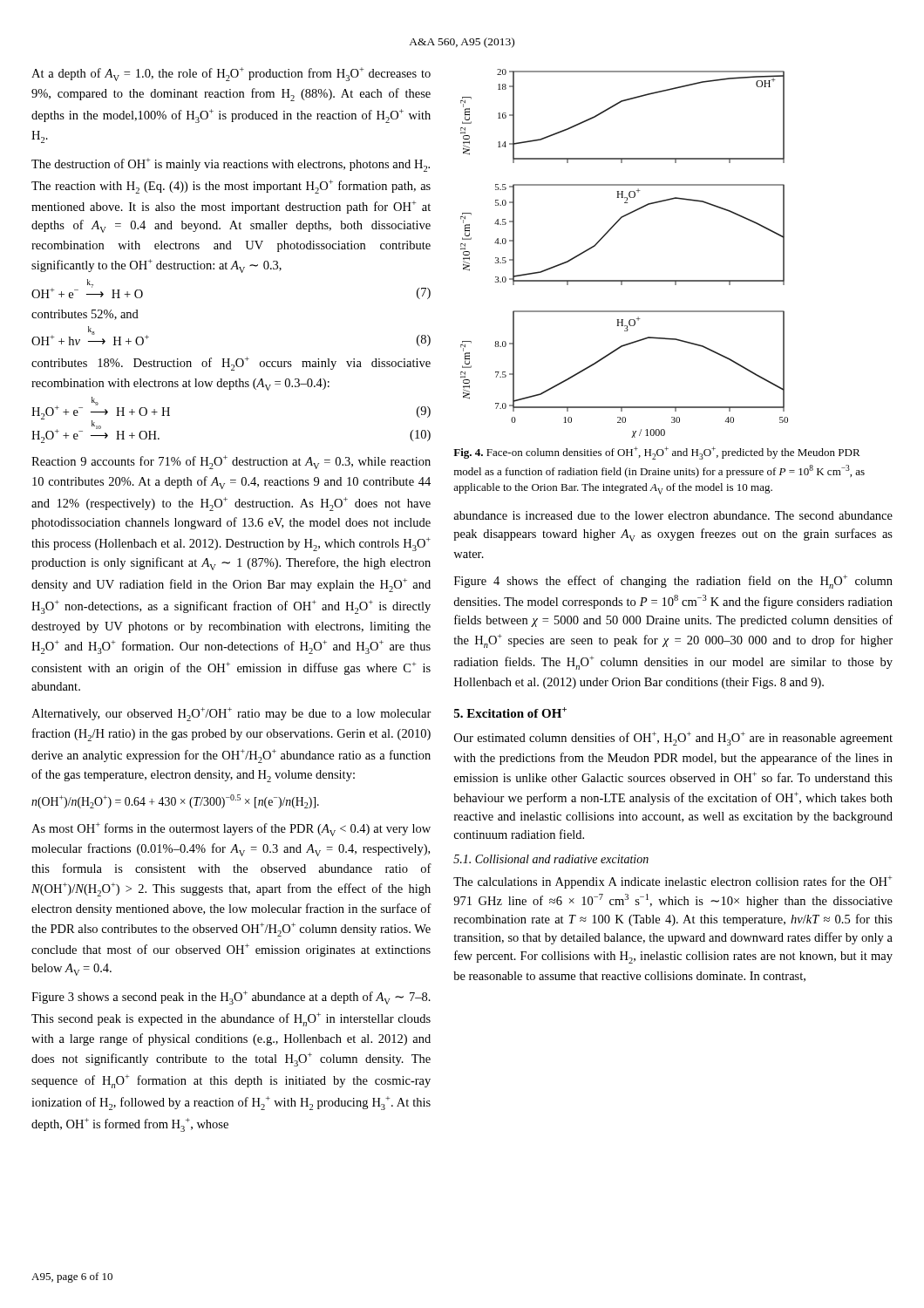Point to the text starting "Figure 4 shows"

(x=673, y=631)
